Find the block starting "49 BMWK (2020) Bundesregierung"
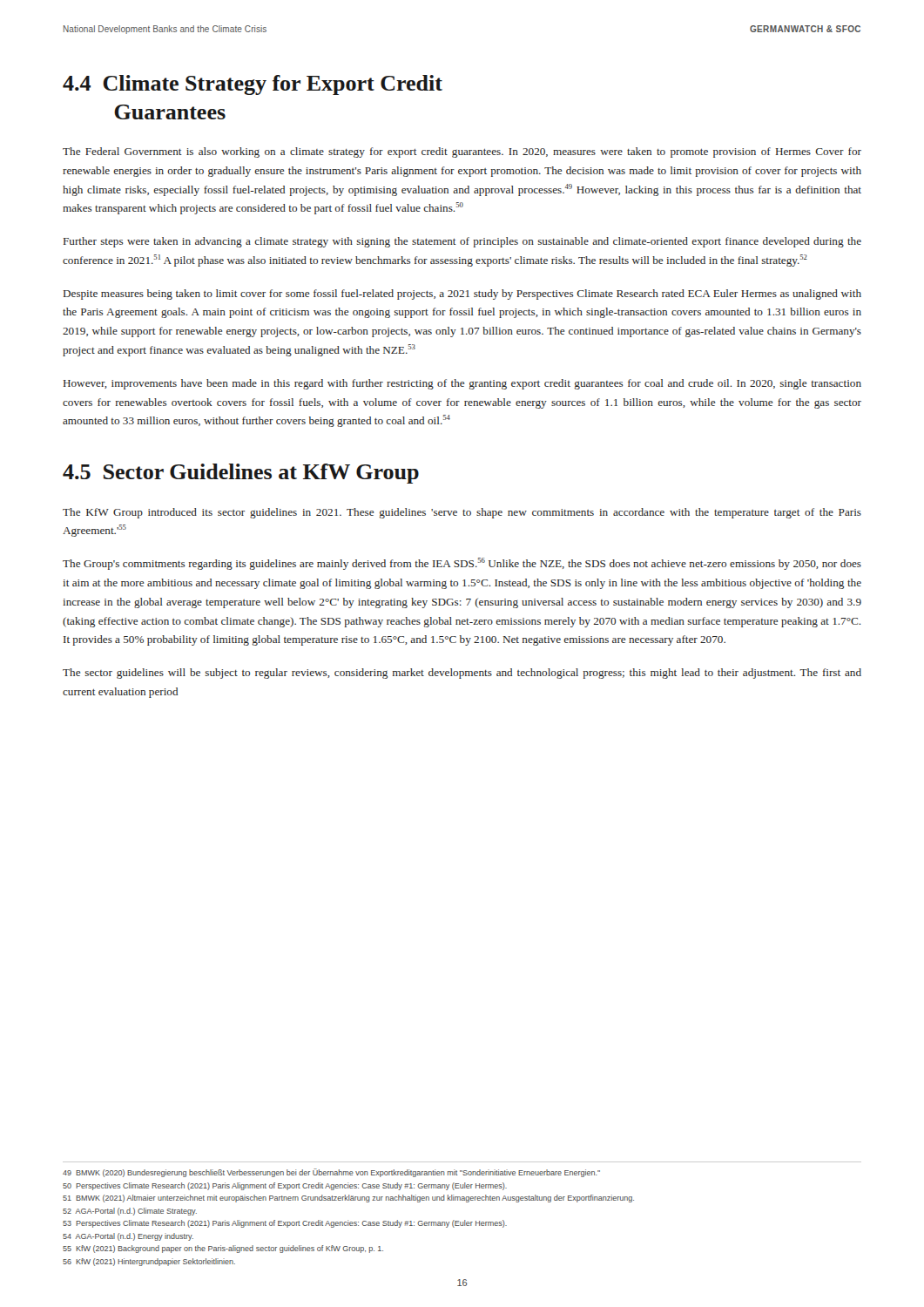 [x=331, y=1173]
